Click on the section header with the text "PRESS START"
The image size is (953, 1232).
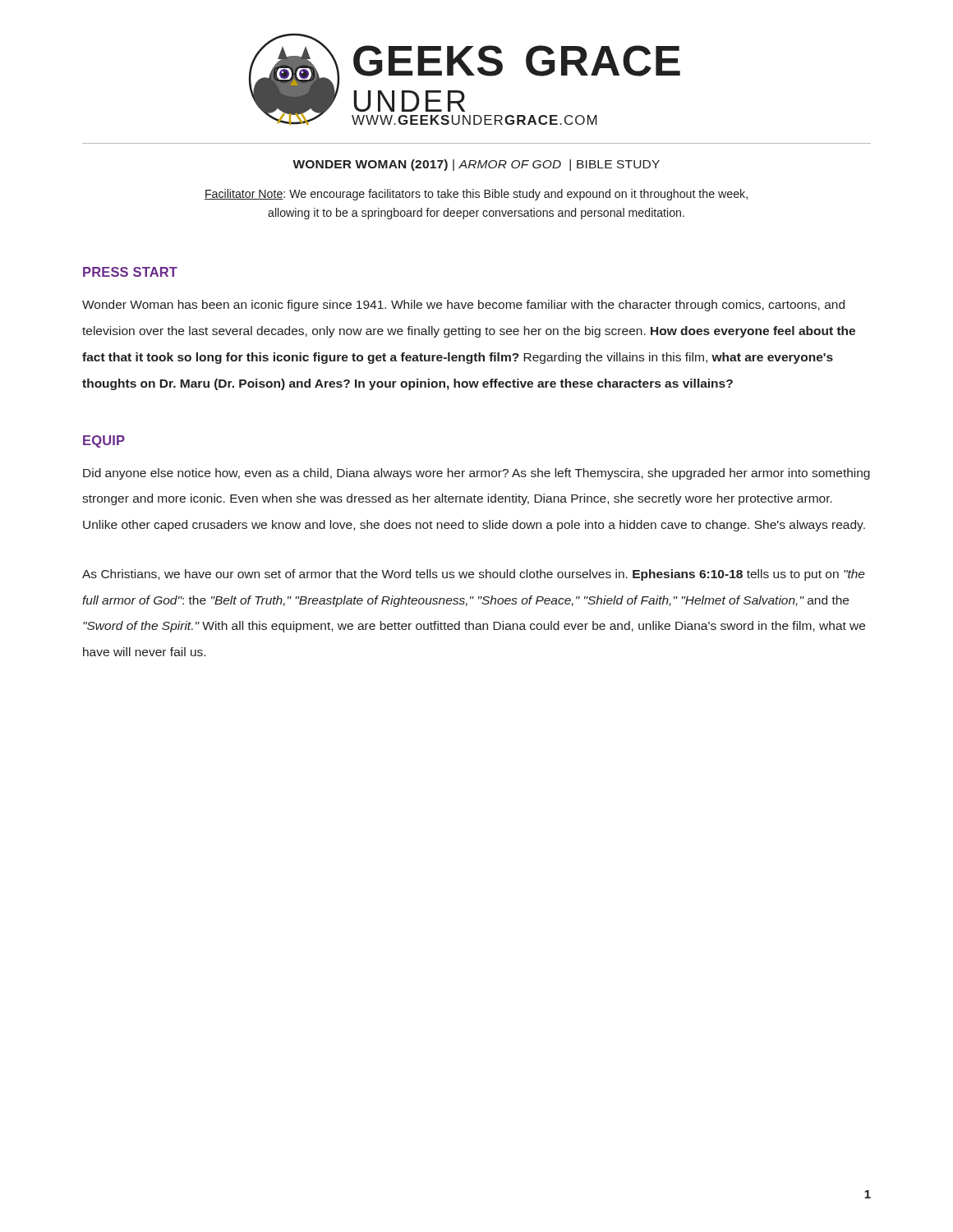coord(130,272)
